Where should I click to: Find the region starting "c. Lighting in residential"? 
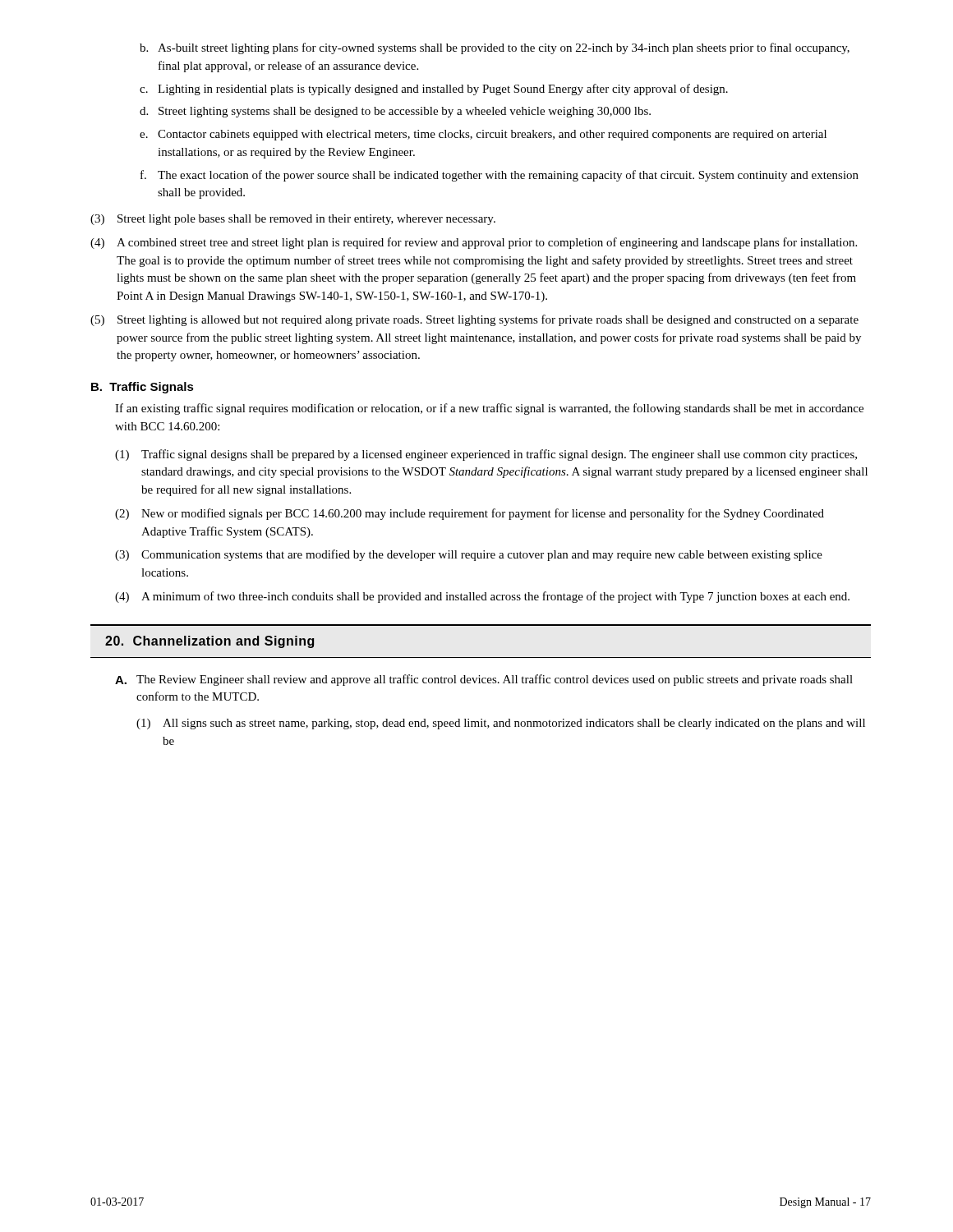(x=434, y=89)
